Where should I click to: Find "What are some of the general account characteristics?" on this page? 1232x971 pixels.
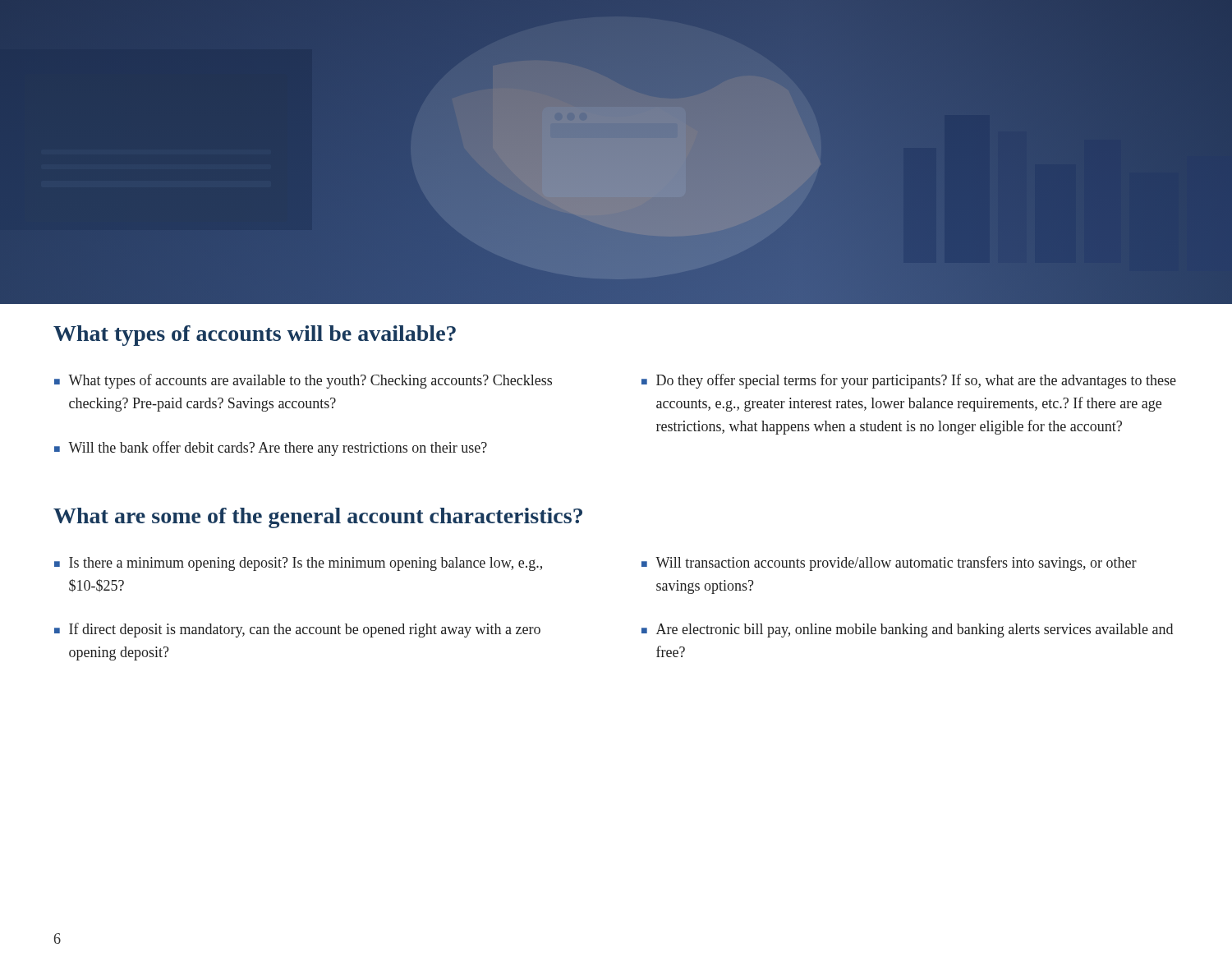click(x=319, y=515)
